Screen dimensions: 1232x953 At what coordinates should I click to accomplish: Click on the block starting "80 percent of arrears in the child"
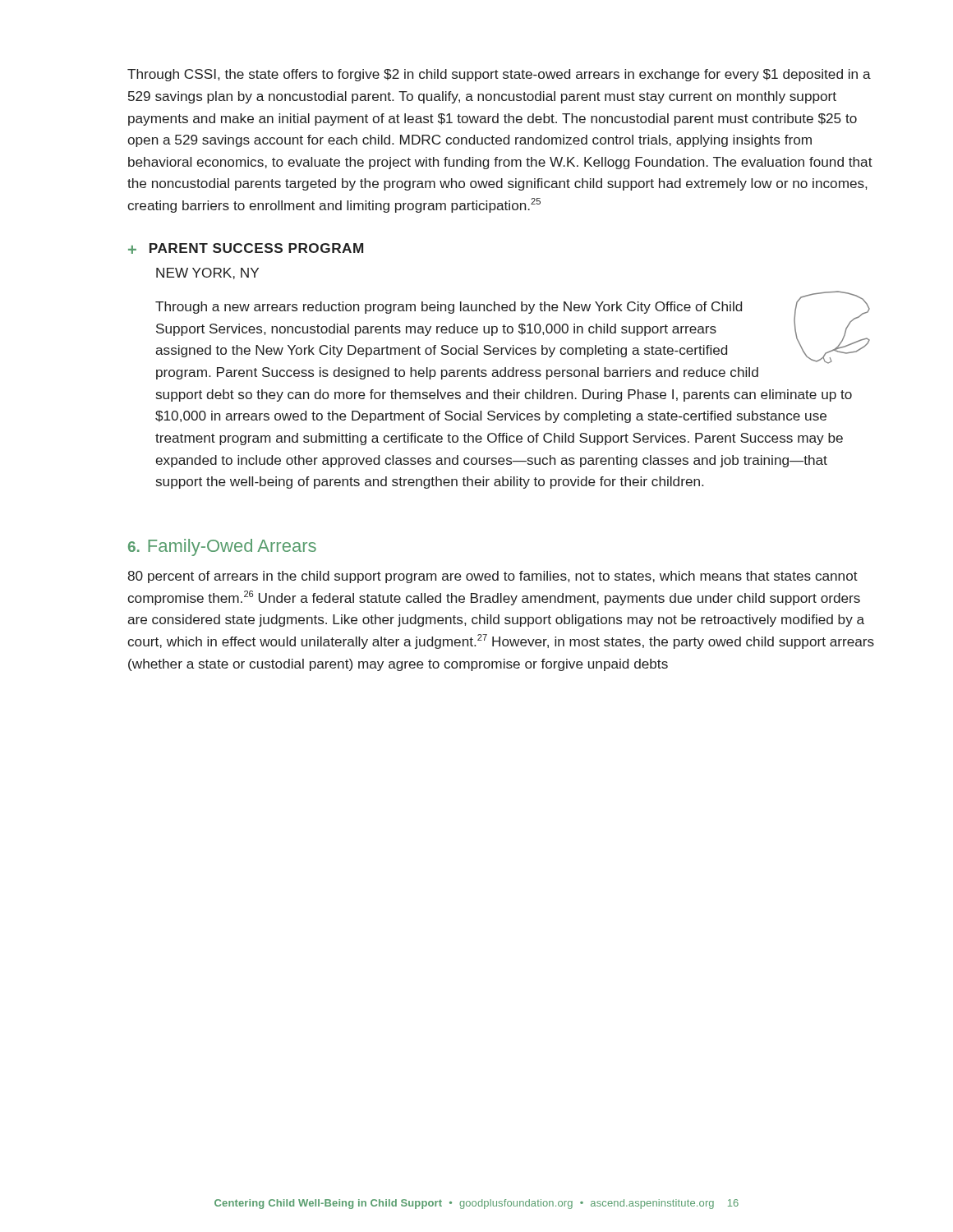click(501, 620)
